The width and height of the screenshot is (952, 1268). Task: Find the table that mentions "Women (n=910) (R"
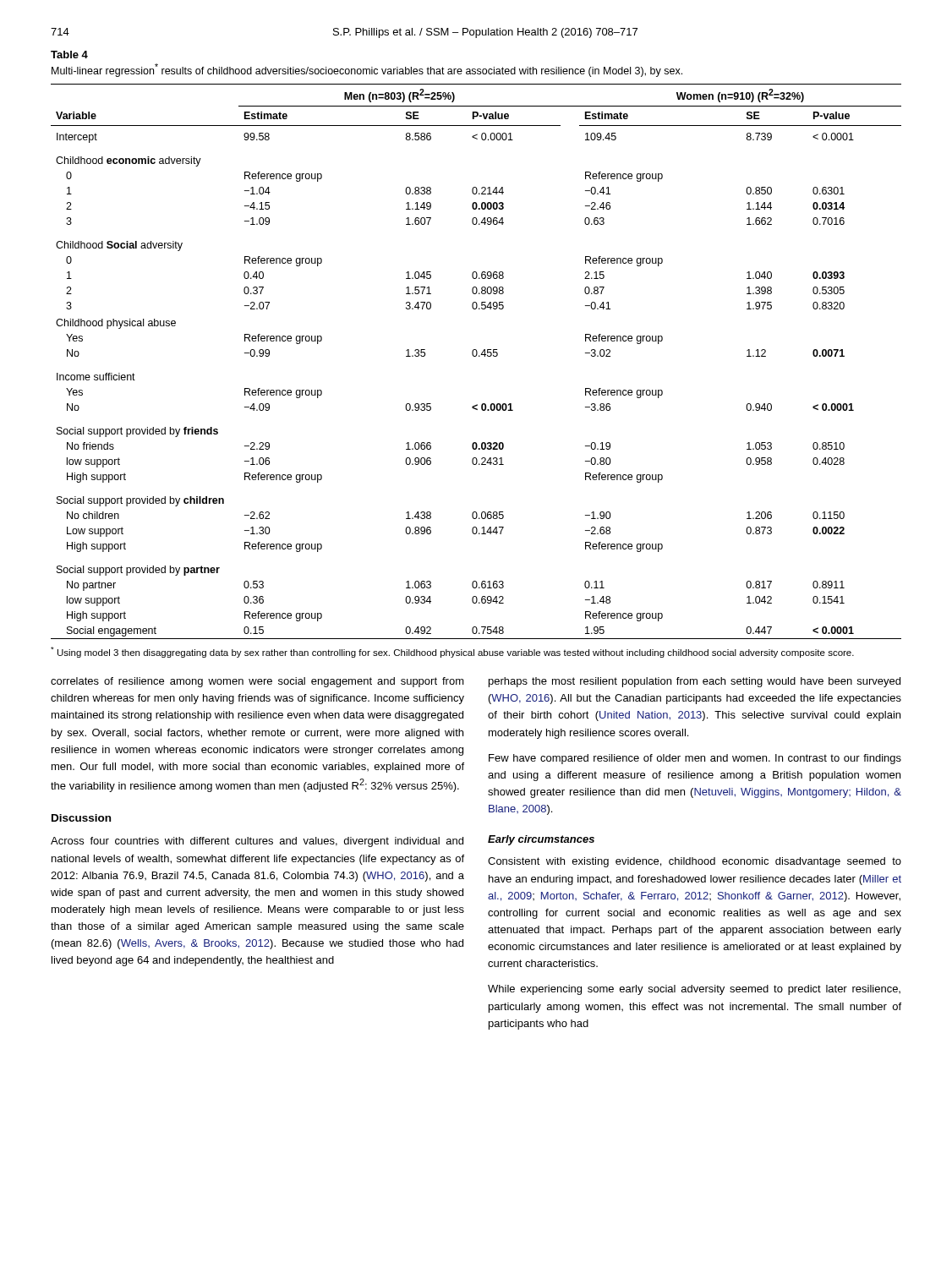(x=476, y=362)
